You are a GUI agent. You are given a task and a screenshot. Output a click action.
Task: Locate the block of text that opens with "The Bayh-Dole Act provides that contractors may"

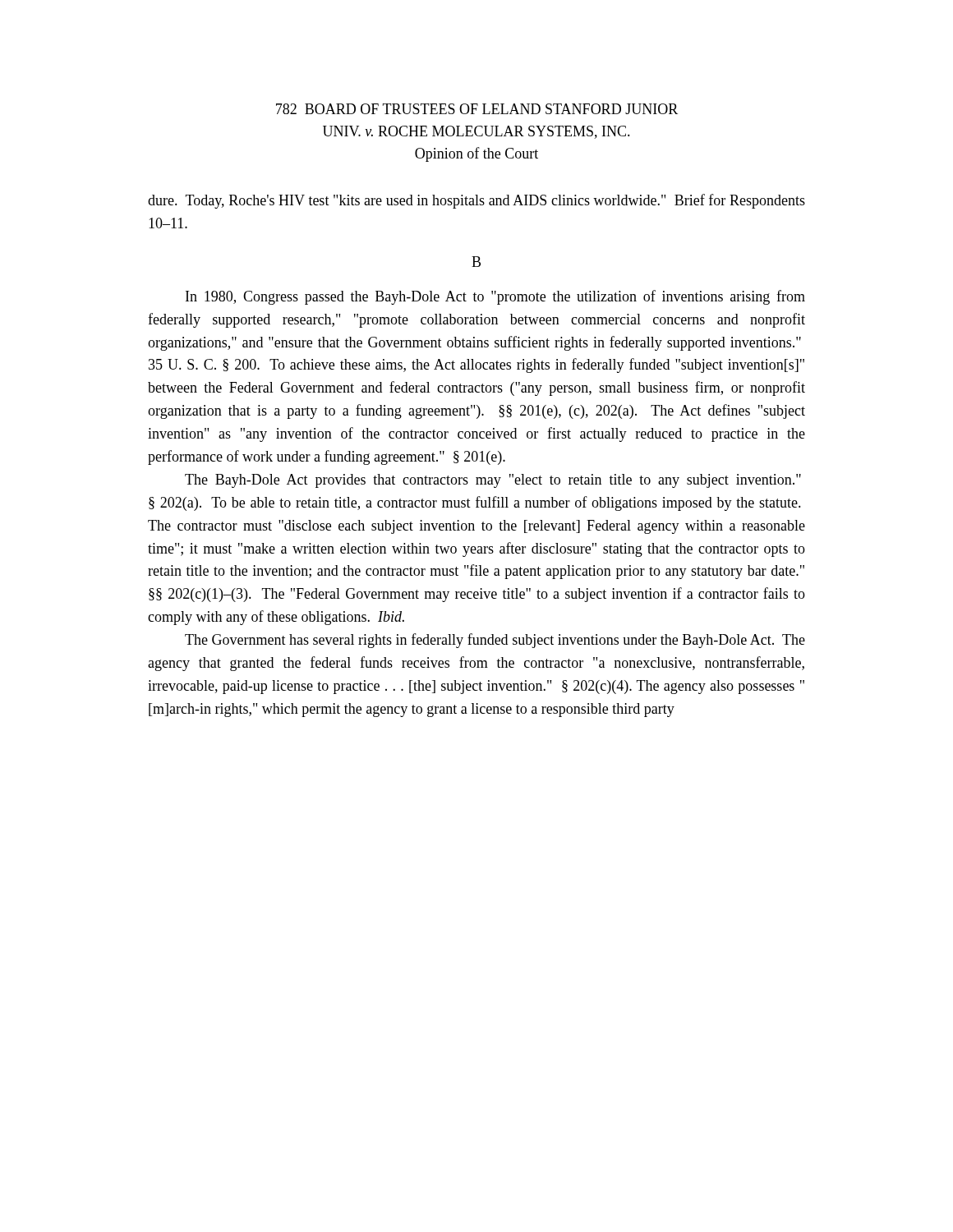(x=476, y=549)
